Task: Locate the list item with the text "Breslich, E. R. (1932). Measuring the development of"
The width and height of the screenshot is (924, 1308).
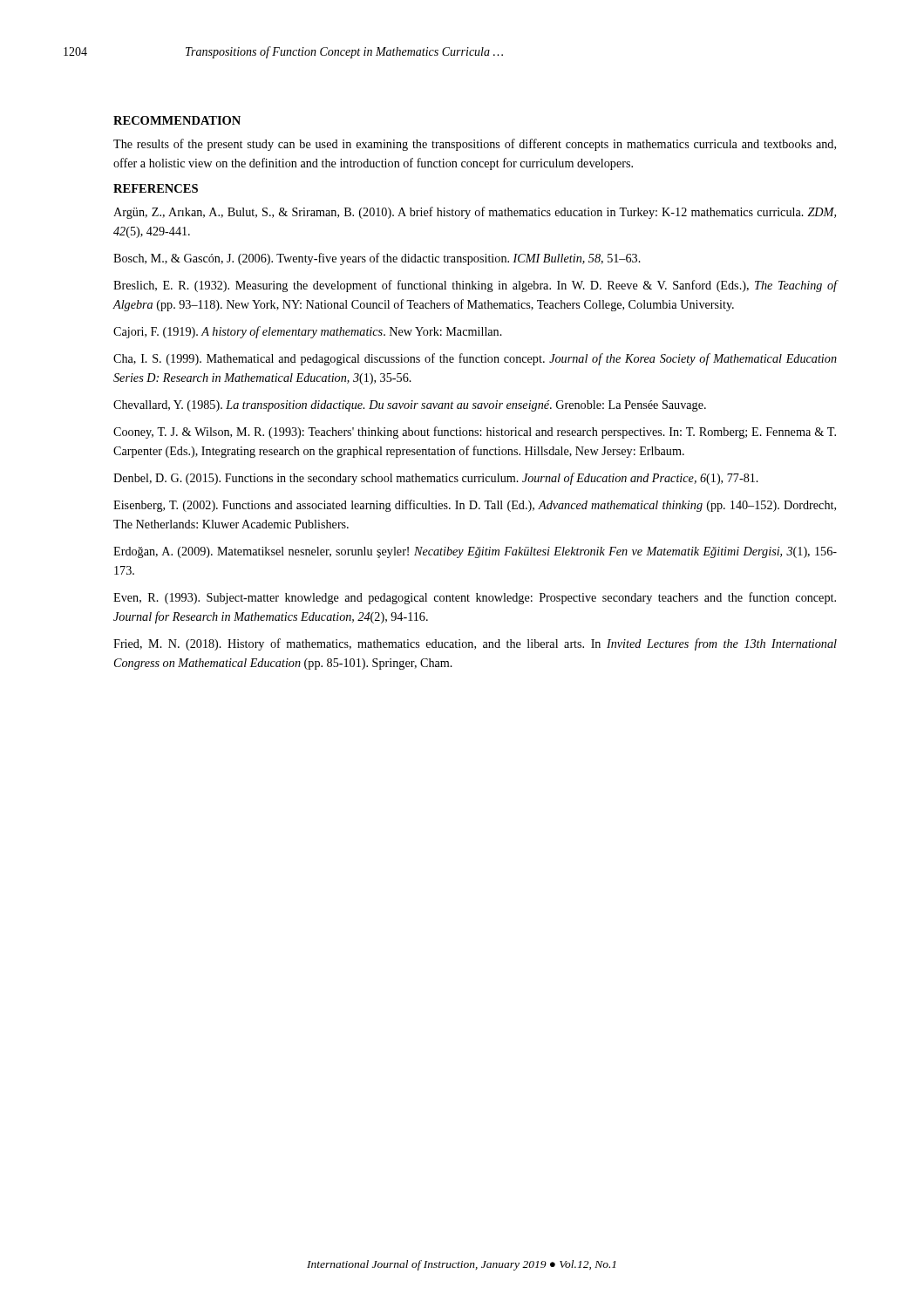Action: pyautogui.click(x=475, y=295)
